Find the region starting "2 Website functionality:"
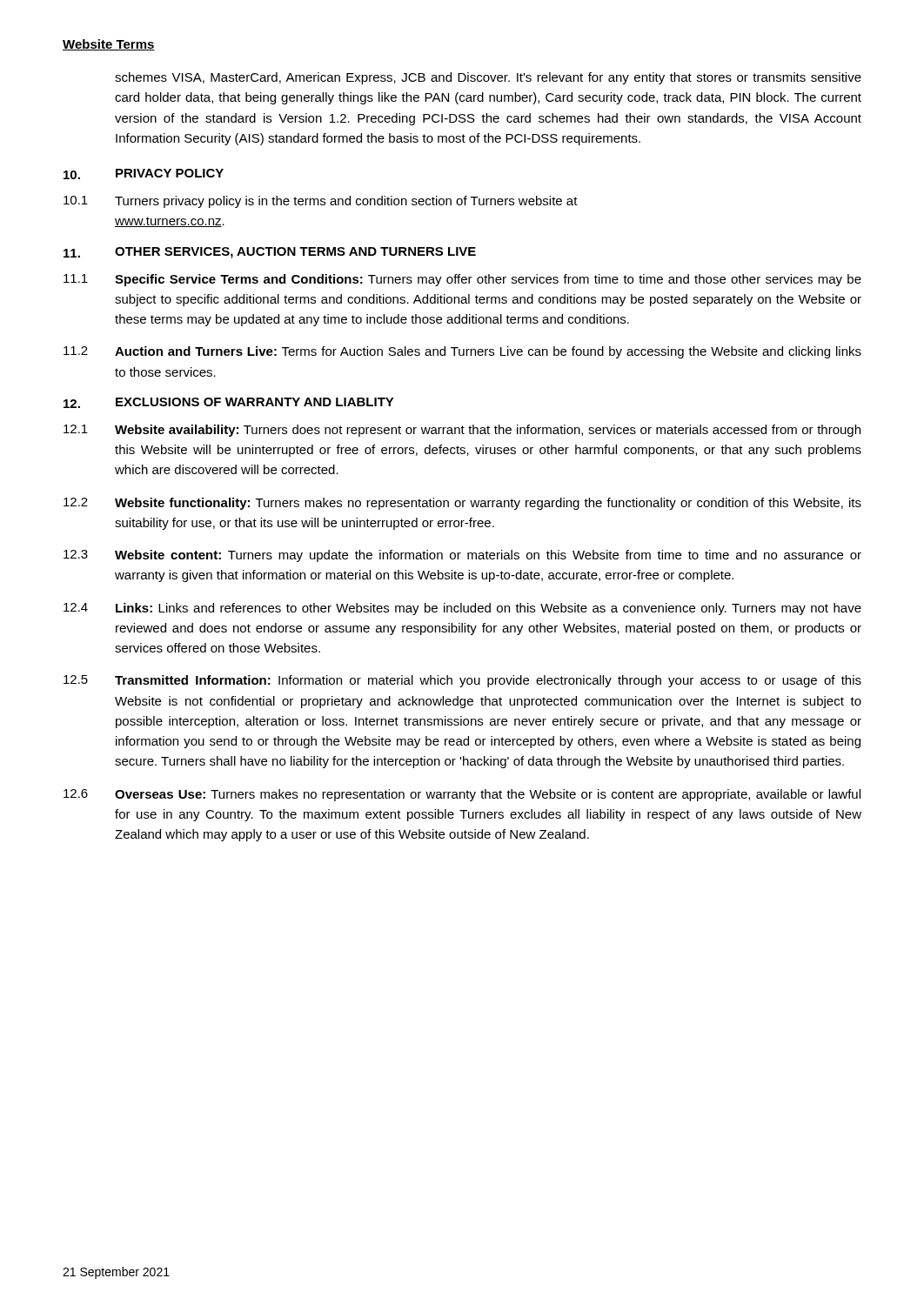 coord(462,512)
